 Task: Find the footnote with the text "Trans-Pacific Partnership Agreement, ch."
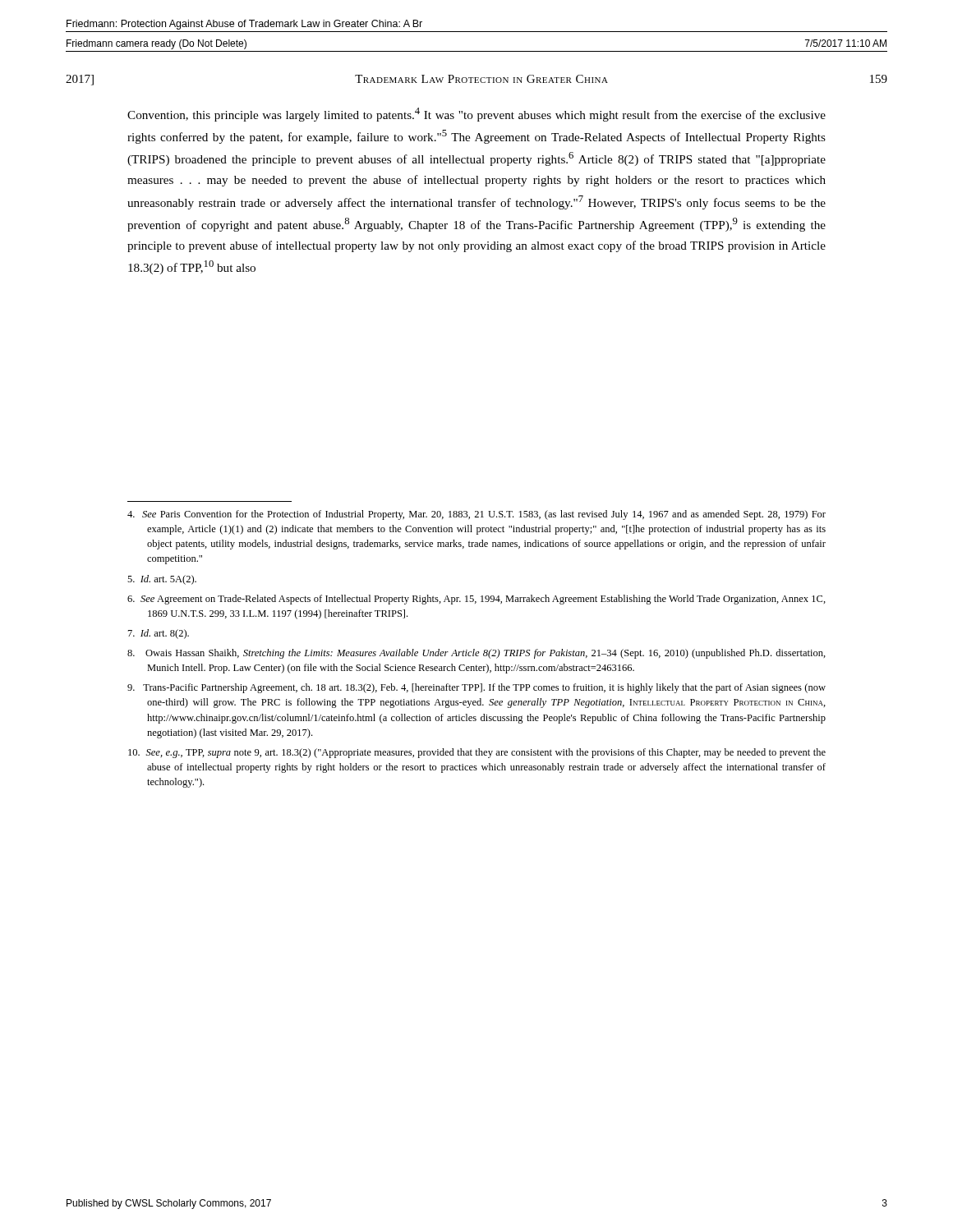point(476,710)
